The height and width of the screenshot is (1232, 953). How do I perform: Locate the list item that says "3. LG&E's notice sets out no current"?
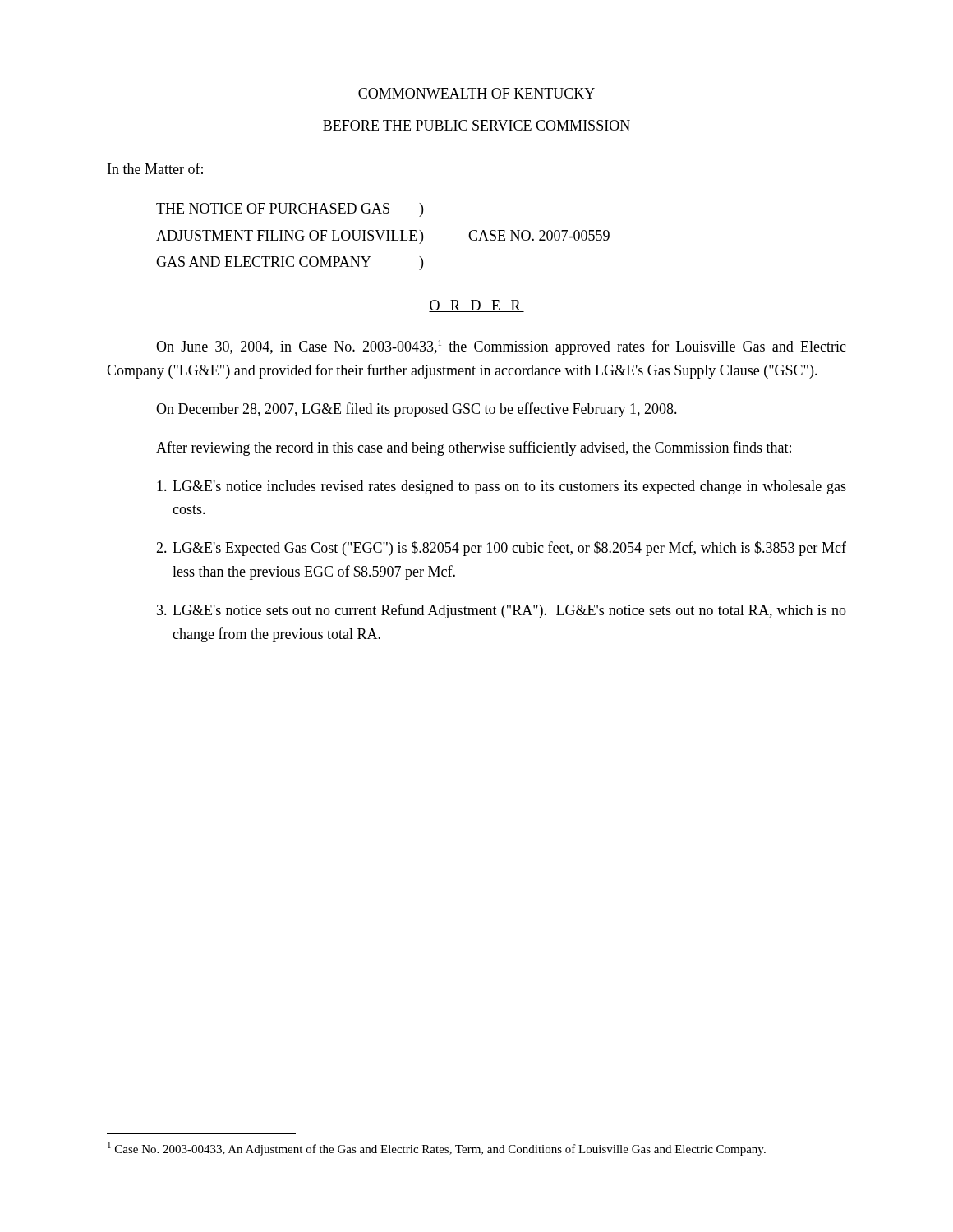coord(476,622)
